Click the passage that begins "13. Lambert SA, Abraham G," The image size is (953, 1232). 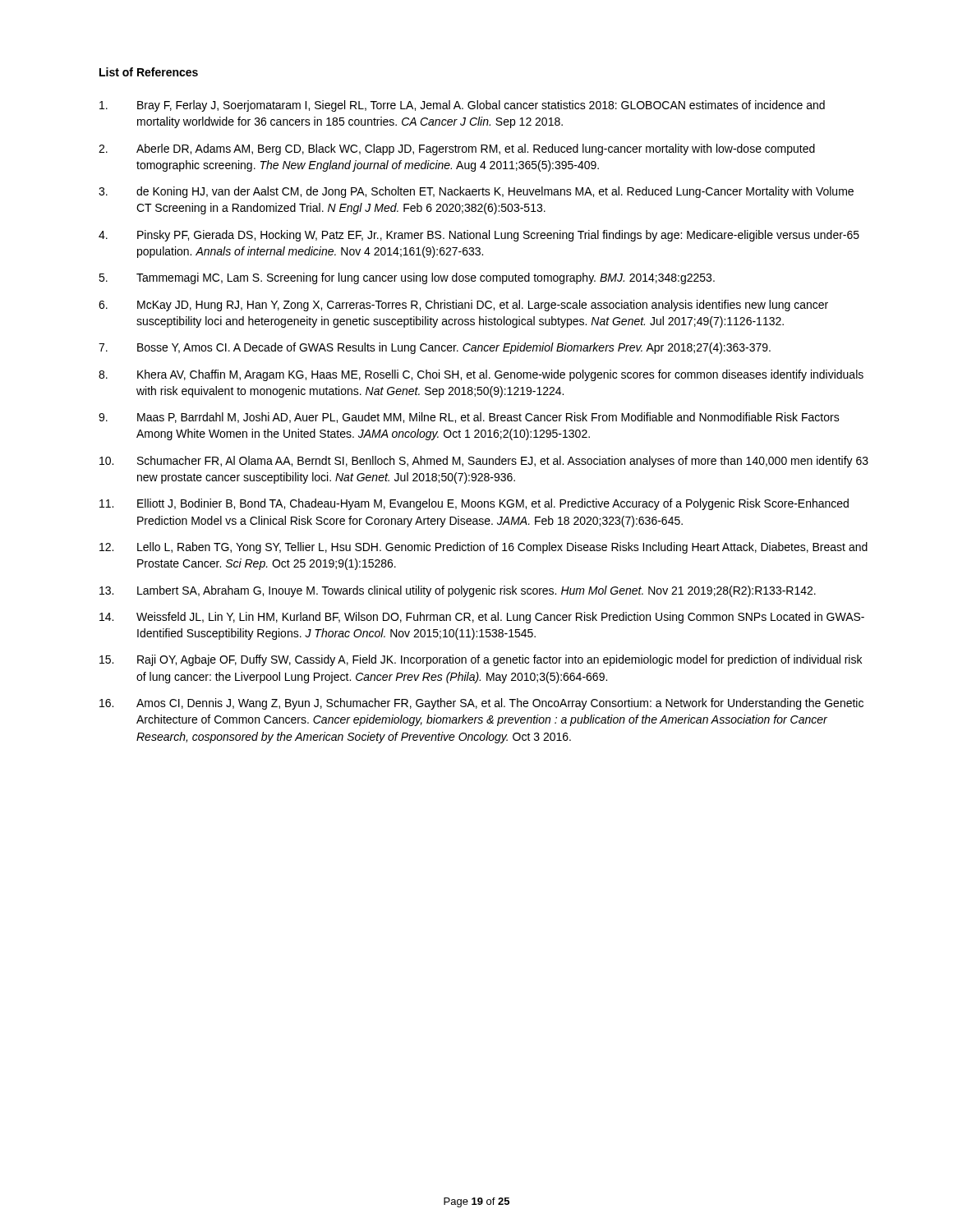click(x=485, y=590)
